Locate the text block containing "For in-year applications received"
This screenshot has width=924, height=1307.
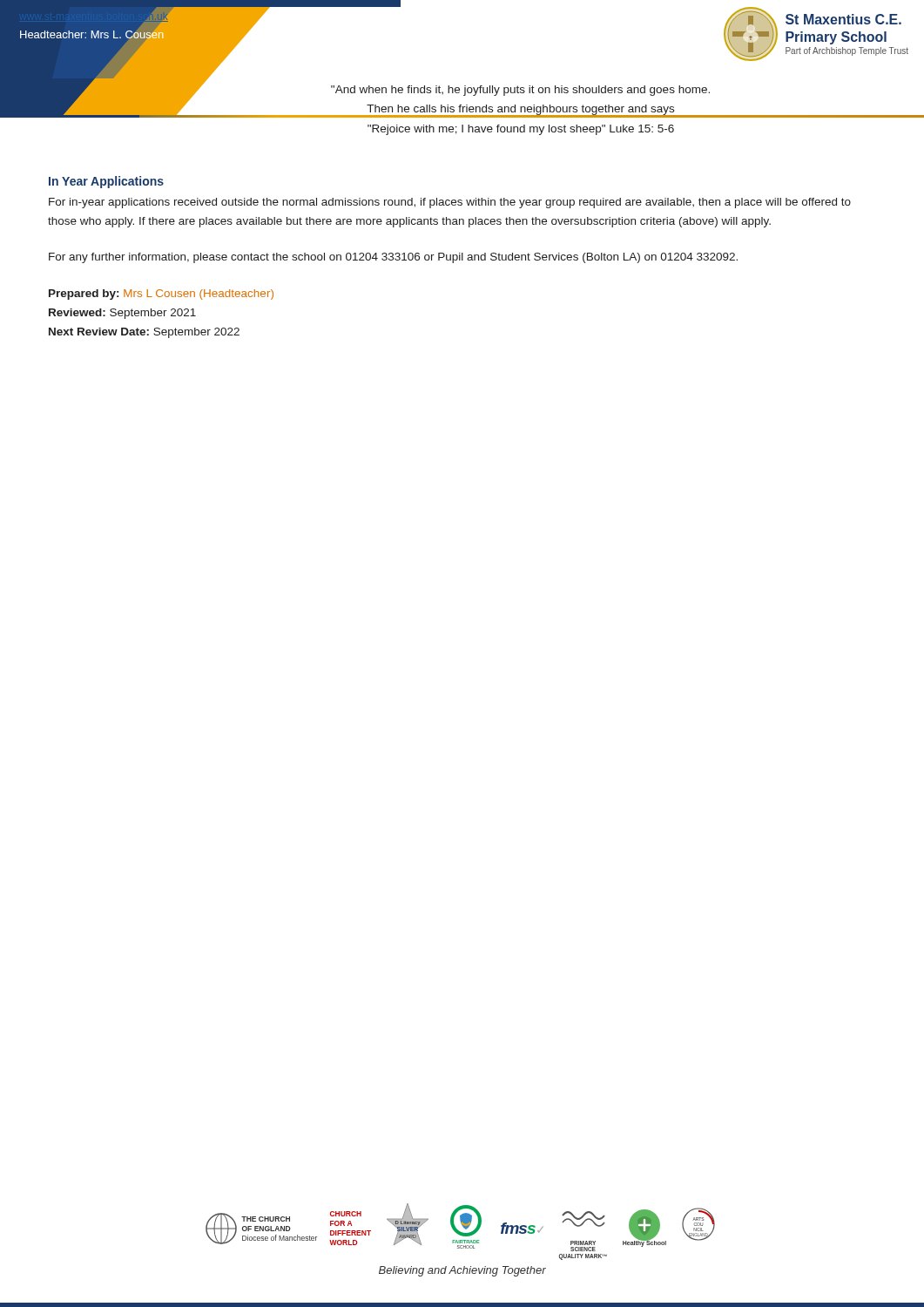coord(449,211)
